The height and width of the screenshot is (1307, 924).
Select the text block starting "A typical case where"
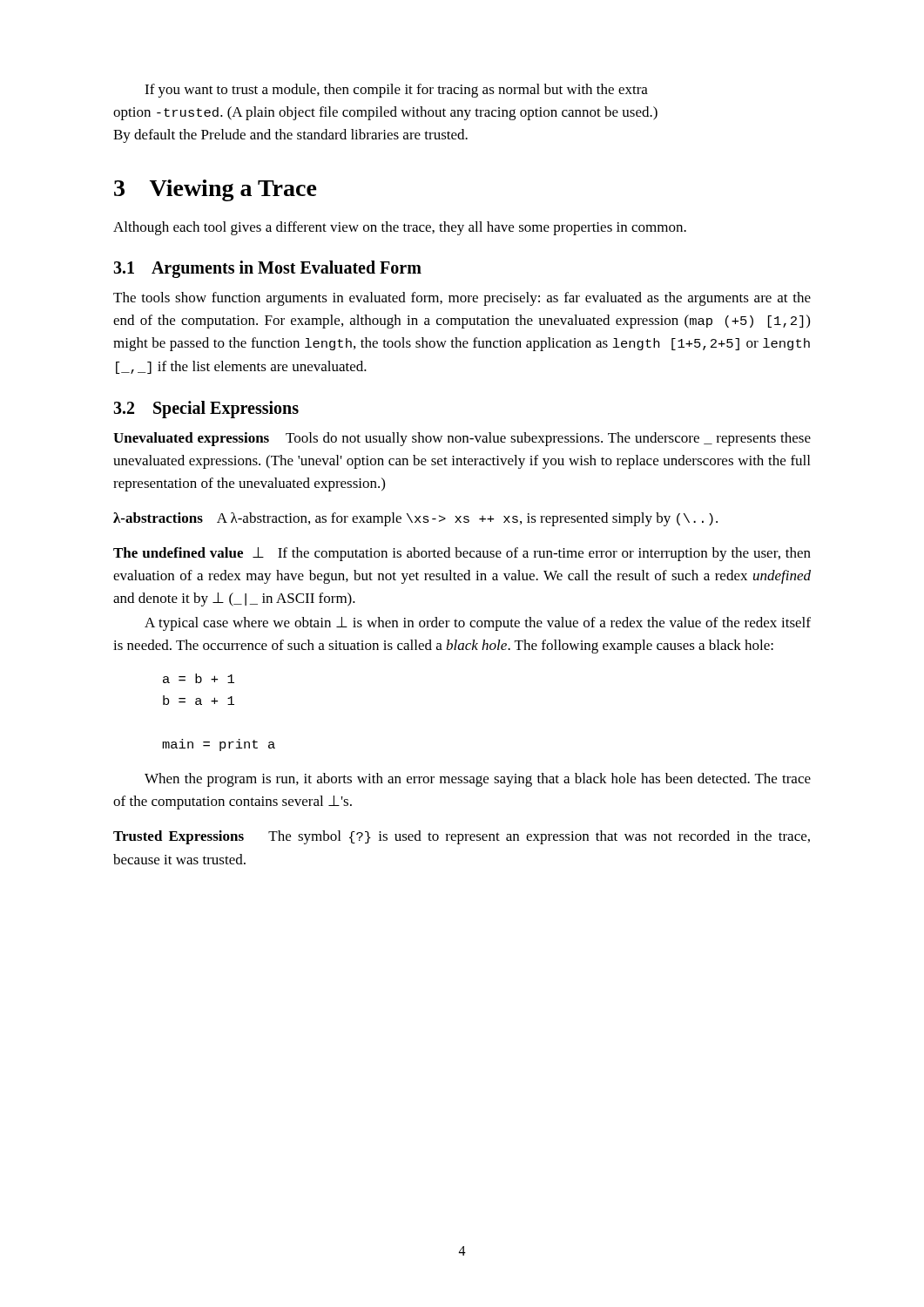(462, 634)
